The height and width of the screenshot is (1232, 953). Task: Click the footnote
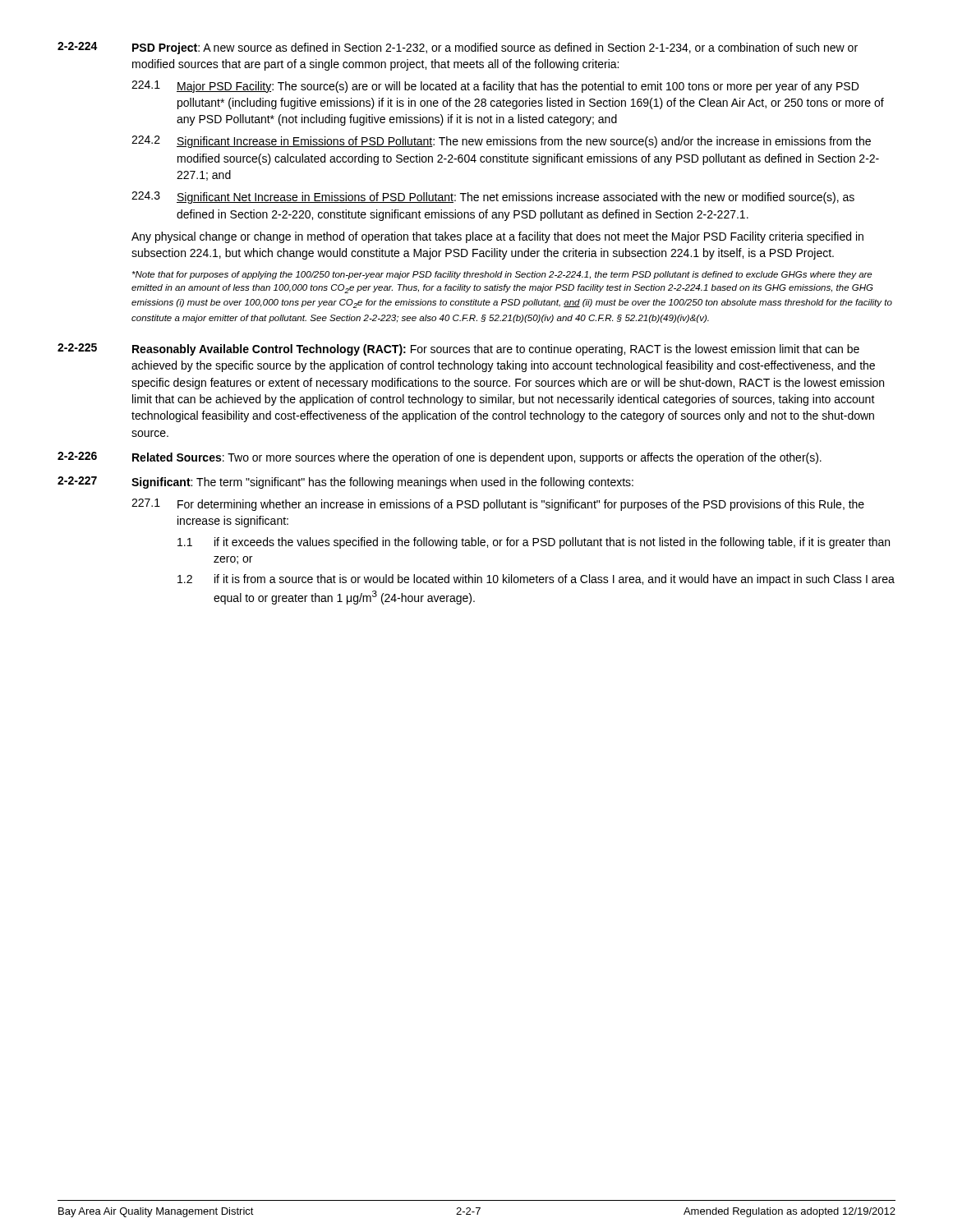pyautogui.click(x=512, y=296)
